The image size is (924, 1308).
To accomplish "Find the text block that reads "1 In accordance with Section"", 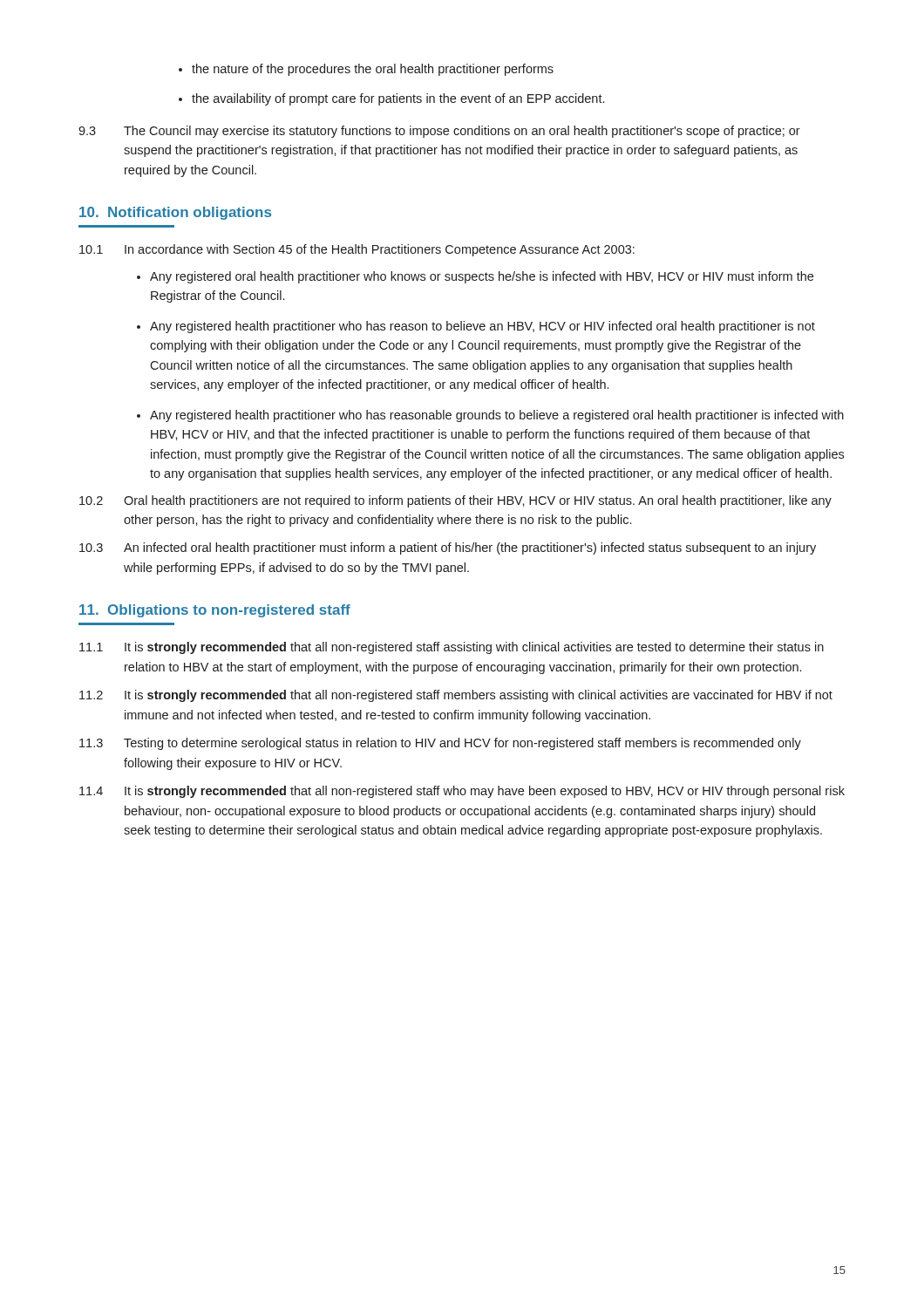I will click(462, 250).
